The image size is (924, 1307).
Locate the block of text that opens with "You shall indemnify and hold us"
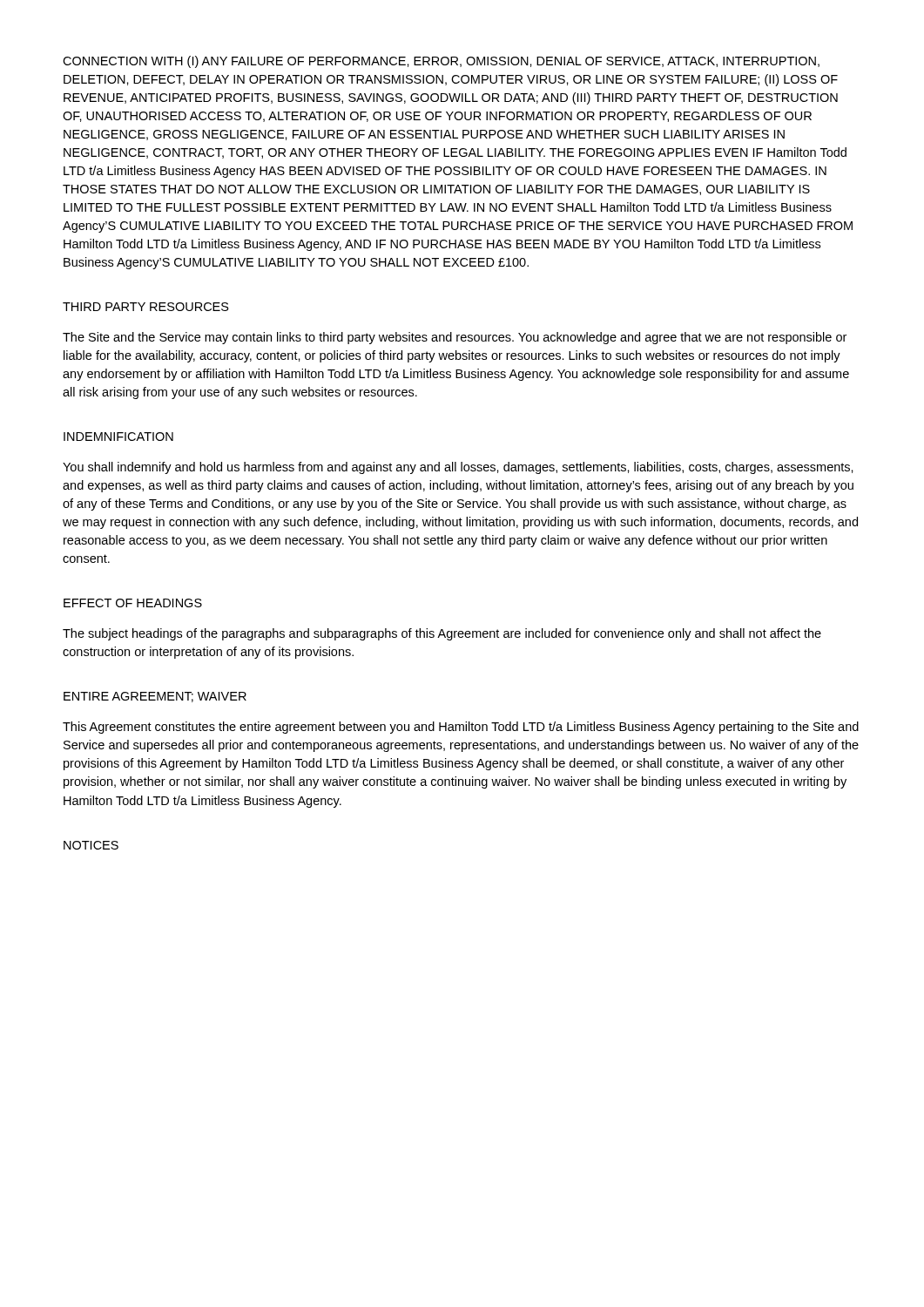[461, 513]
